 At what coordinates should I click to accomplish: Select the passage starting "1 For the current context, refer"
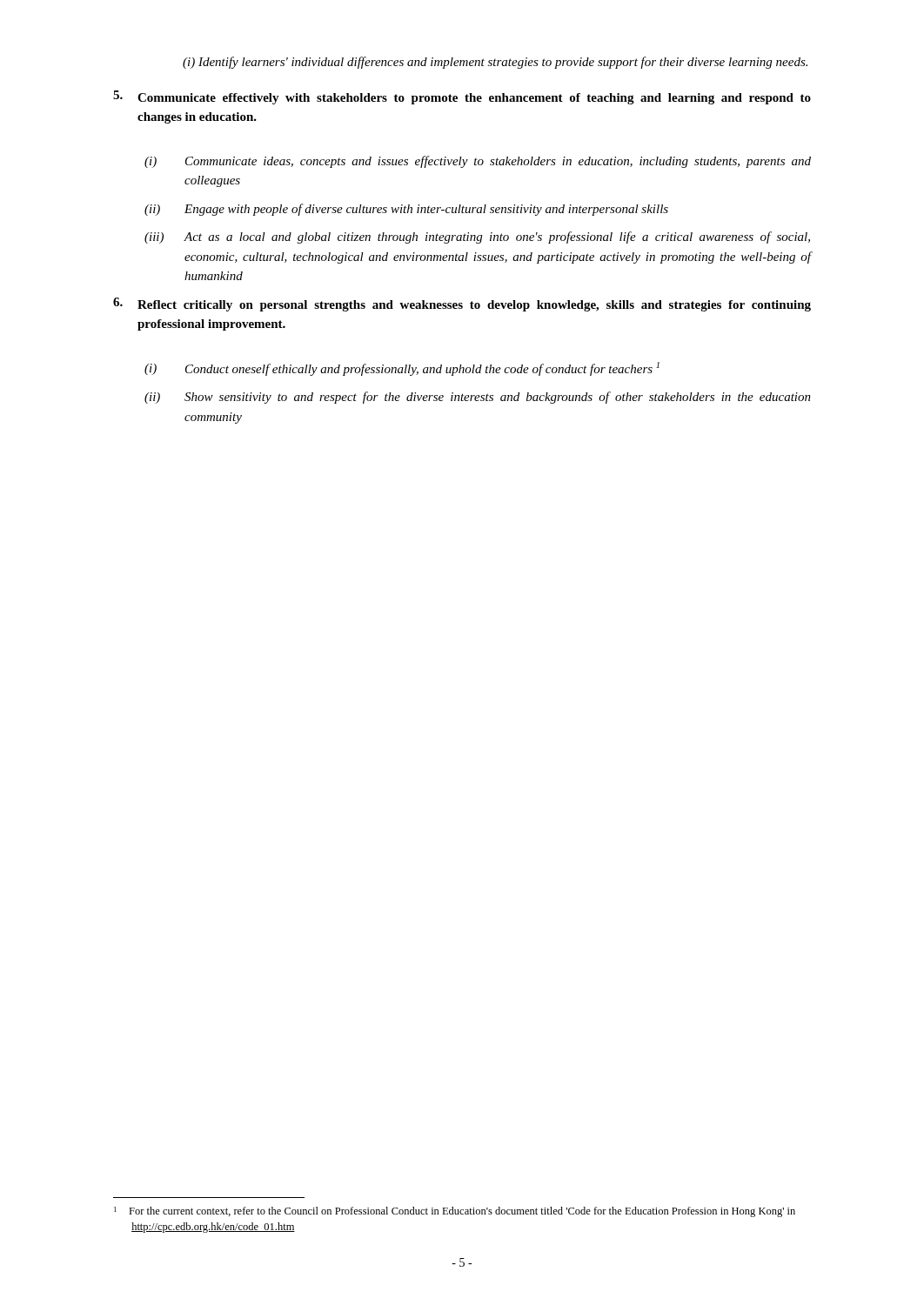pos(462,1219)
